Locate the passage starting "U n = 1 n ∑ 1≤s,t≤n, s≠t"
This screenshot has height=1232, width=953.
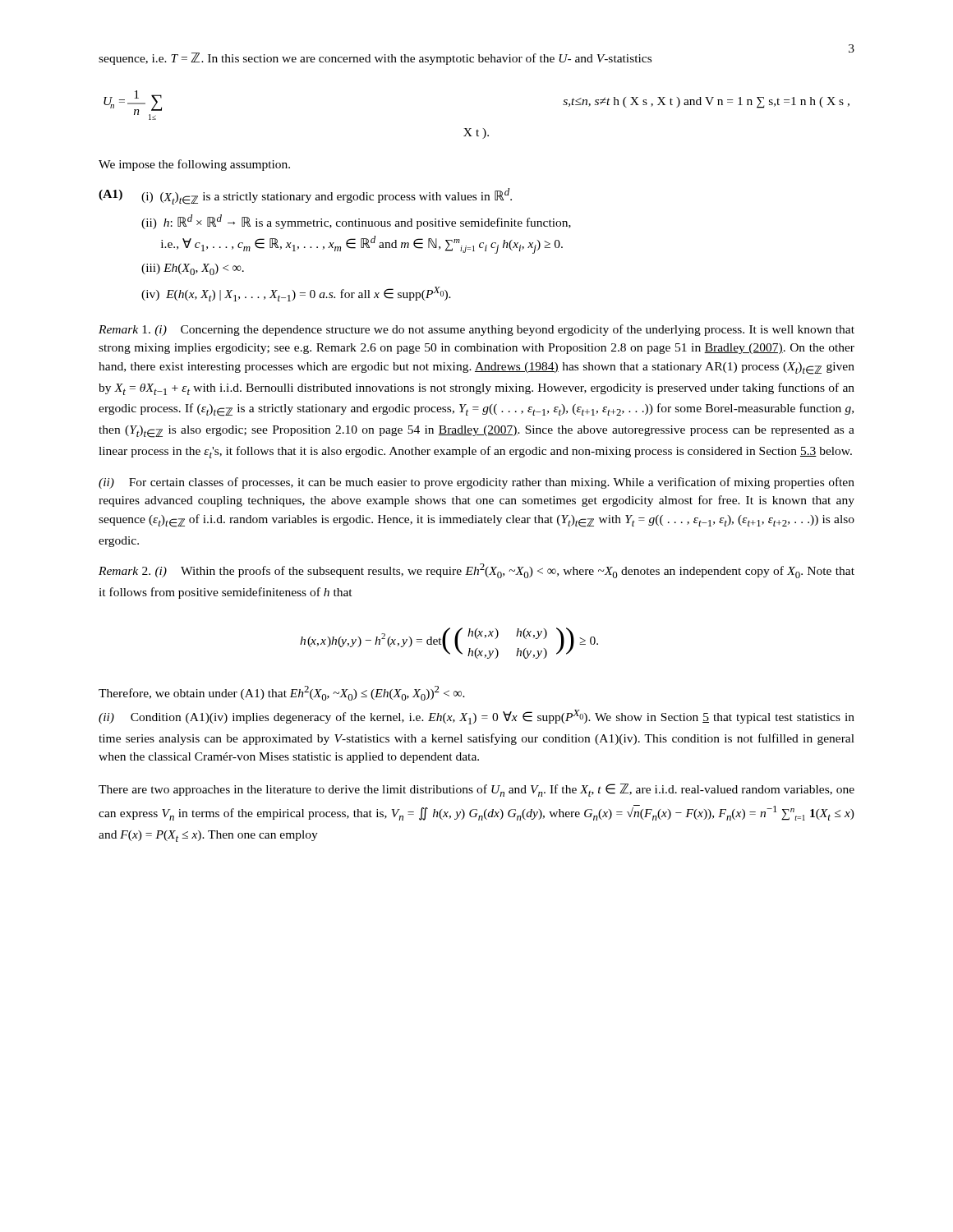tap(136, 104)
